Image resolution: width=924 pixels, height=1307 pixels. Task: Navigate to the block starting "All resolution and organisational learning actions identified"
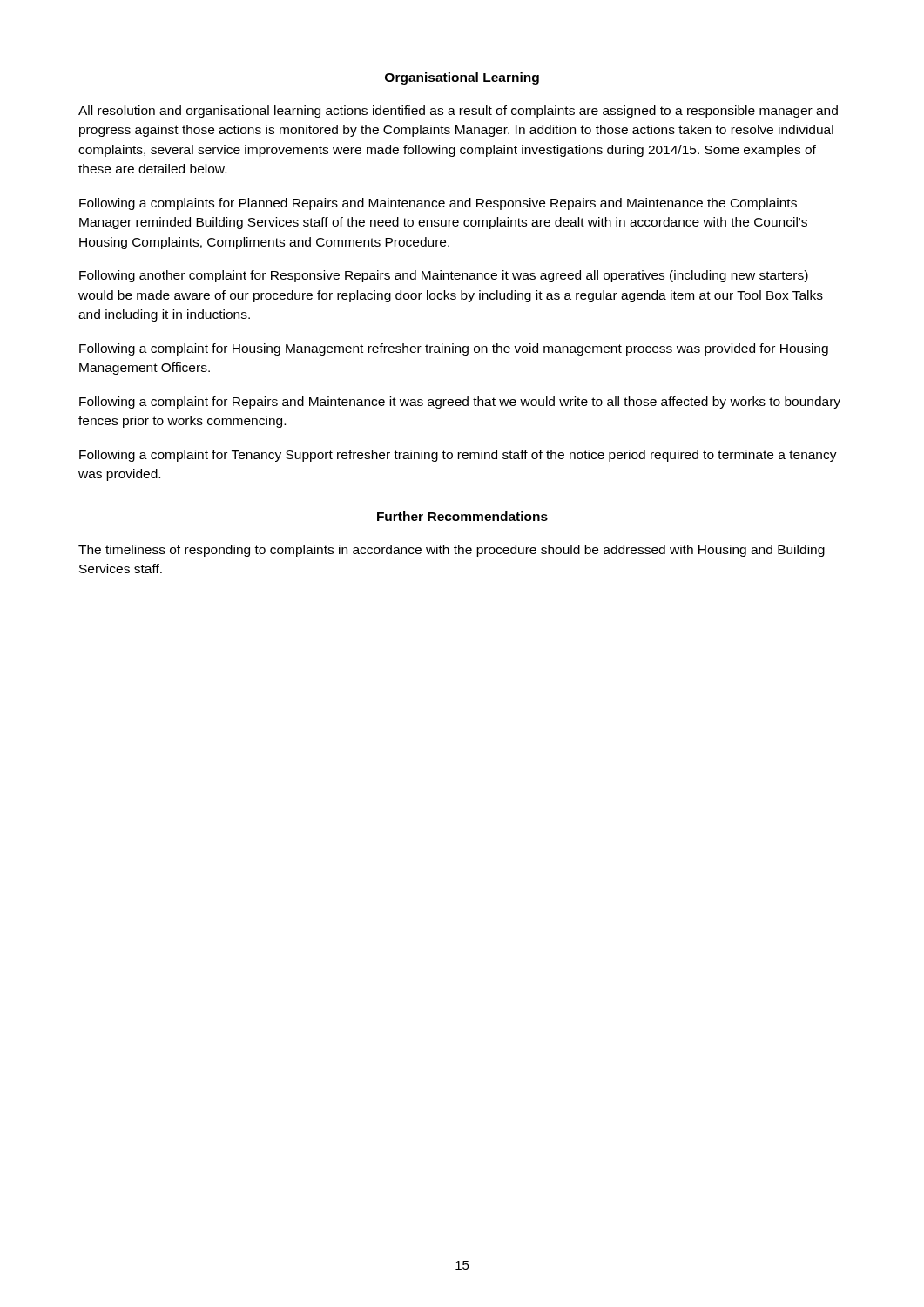click(458, 140)
